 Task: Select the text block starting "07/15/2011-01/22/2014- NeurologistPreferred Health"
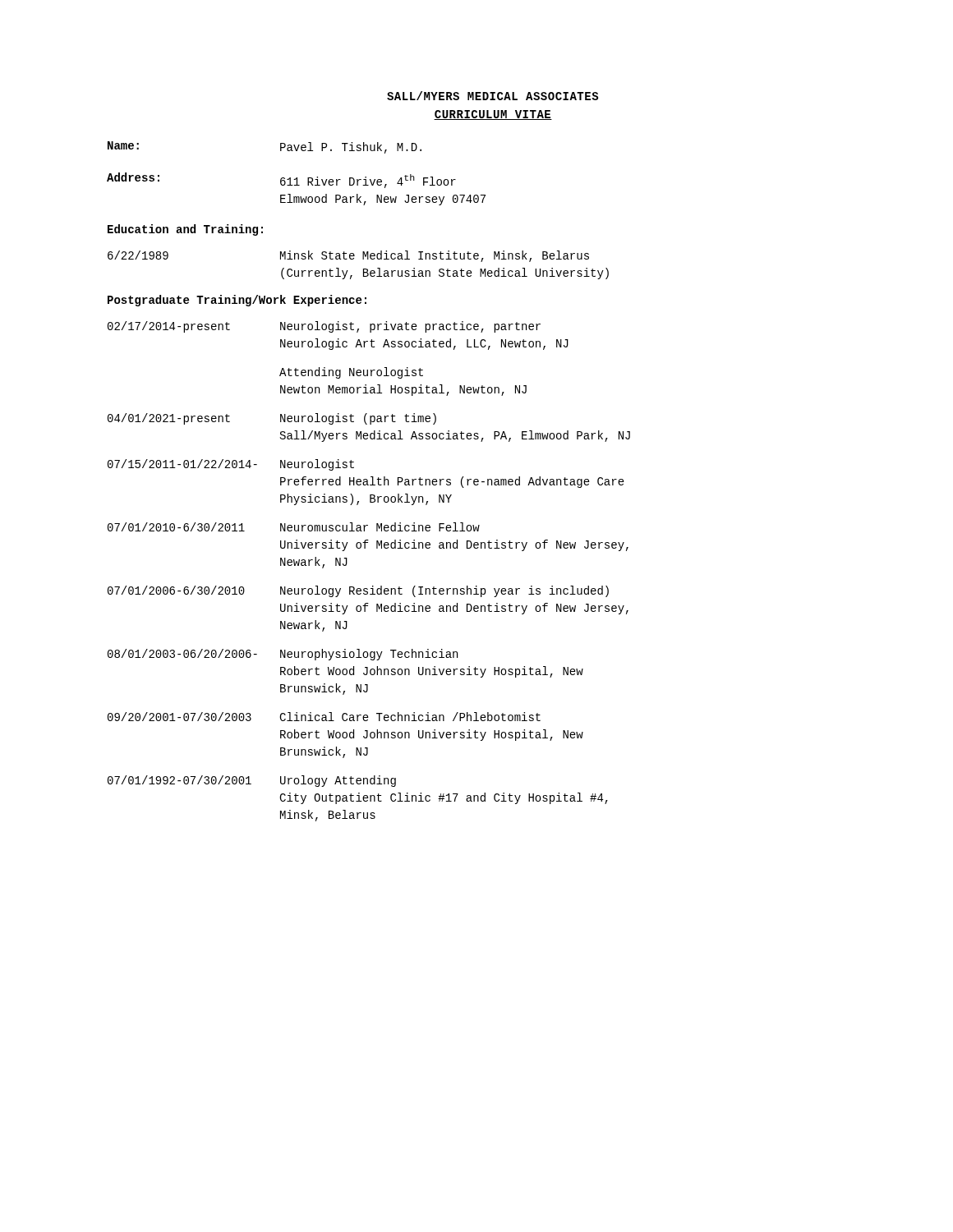366,482
